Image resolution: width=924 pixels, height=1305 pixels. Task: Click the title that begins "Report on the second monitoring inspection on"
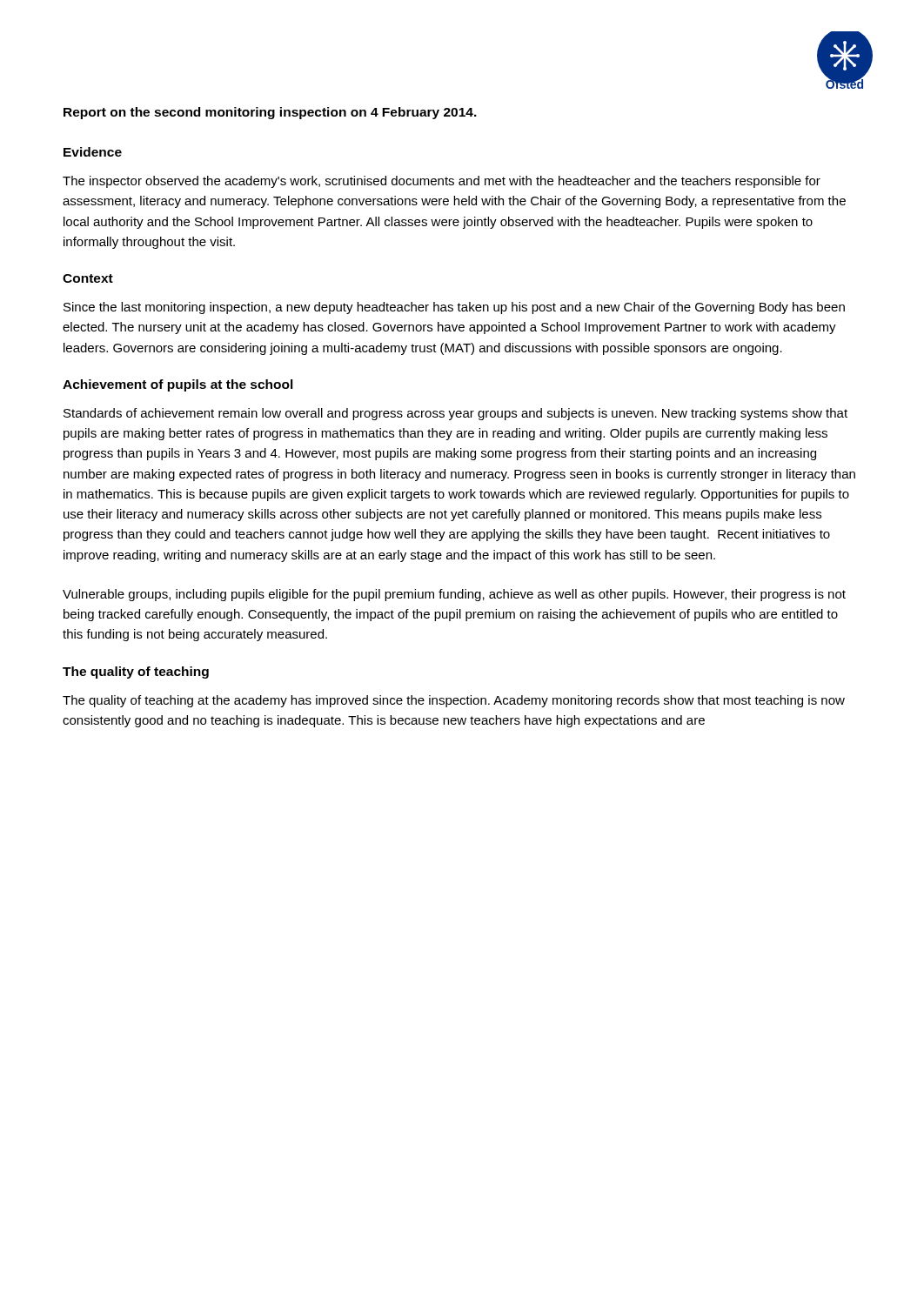click(270, 112)
